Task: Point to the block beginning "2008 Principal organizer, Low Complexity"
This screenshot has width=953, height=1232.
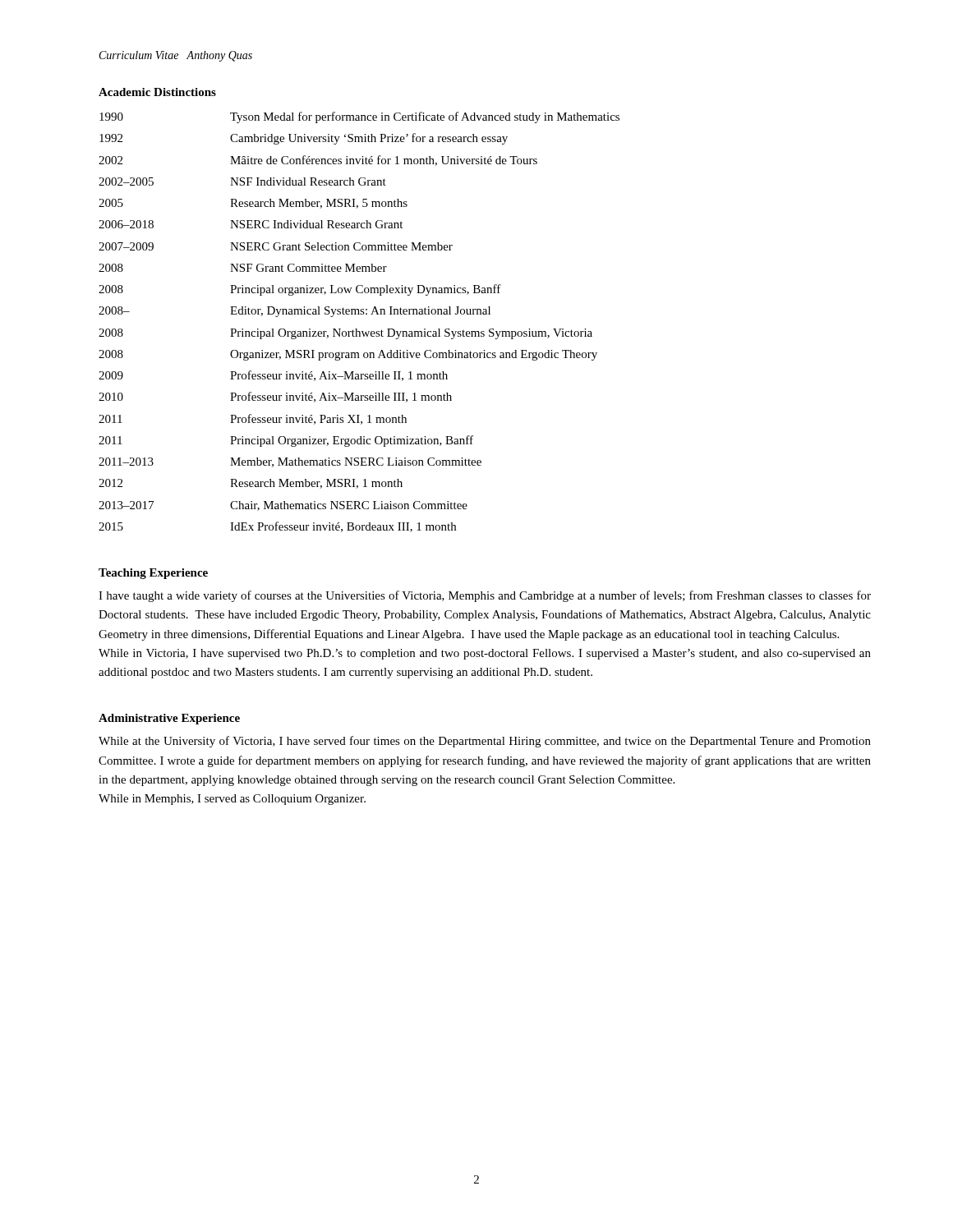Action: (485, 290)
